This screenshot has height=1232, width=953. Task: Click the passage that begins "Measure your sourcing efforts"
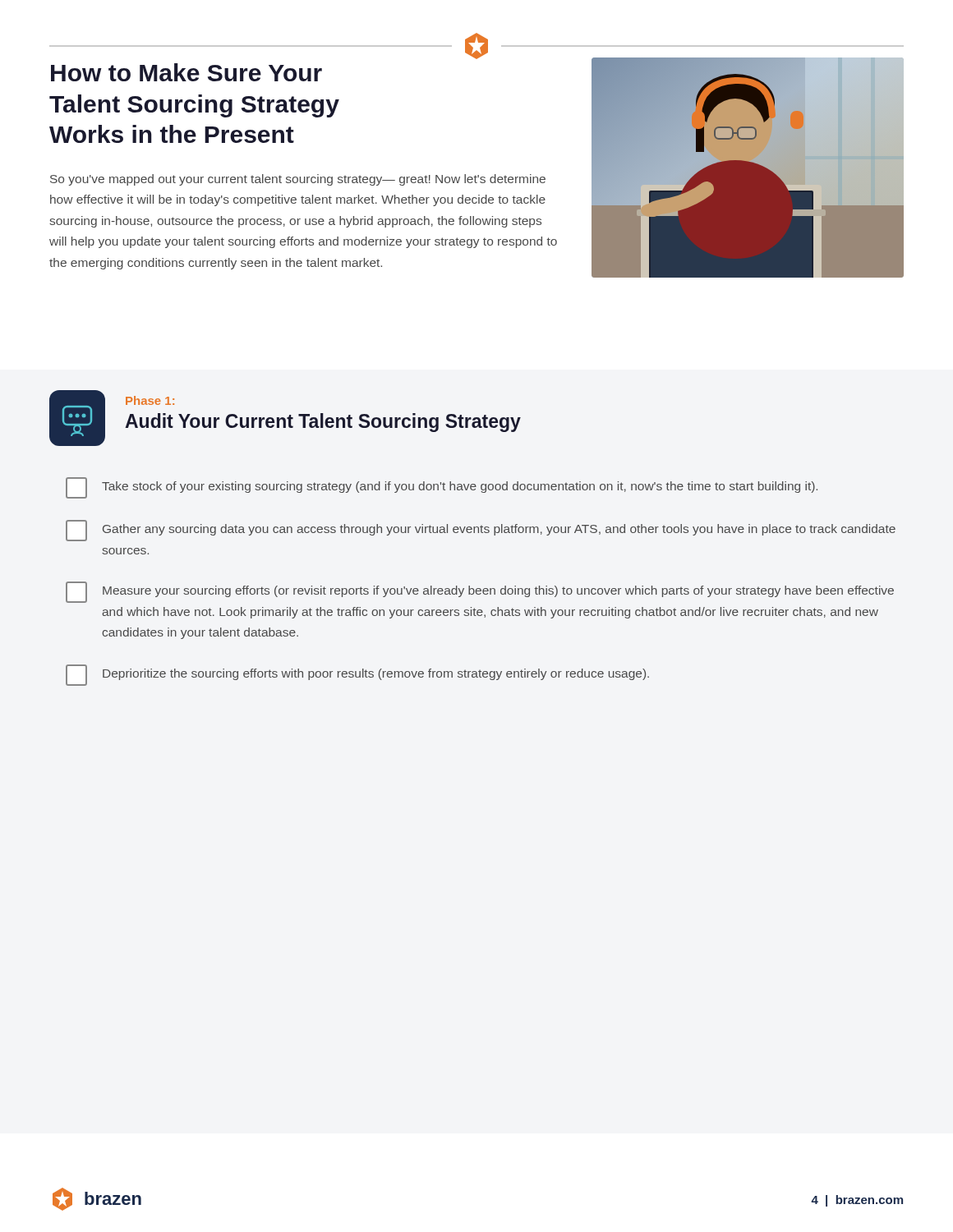click(x=485, y=612)
